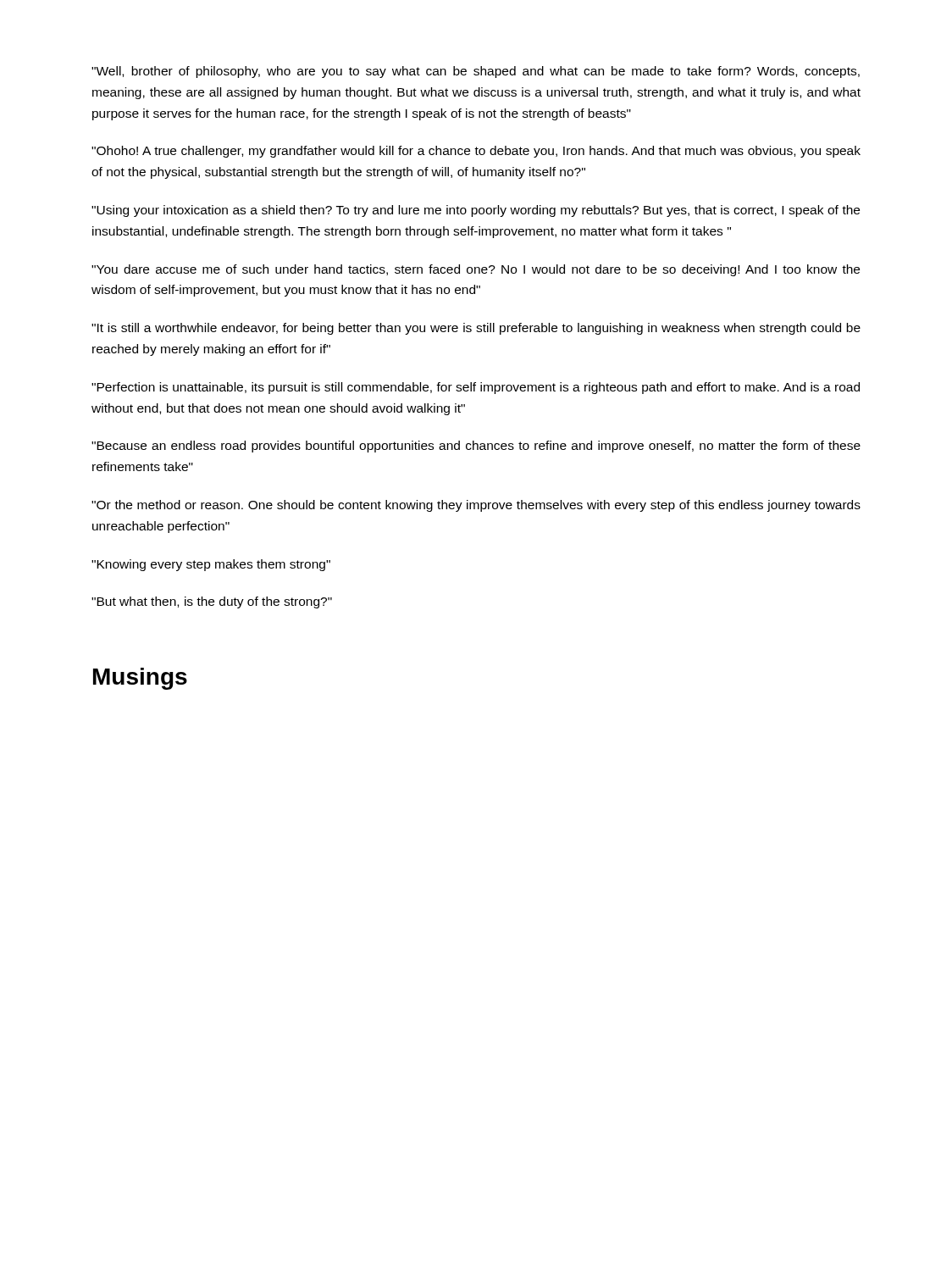The image size is (952, 1271).
Task: Point to the block beginning ""Because an endless"
Action: (476, 456)
